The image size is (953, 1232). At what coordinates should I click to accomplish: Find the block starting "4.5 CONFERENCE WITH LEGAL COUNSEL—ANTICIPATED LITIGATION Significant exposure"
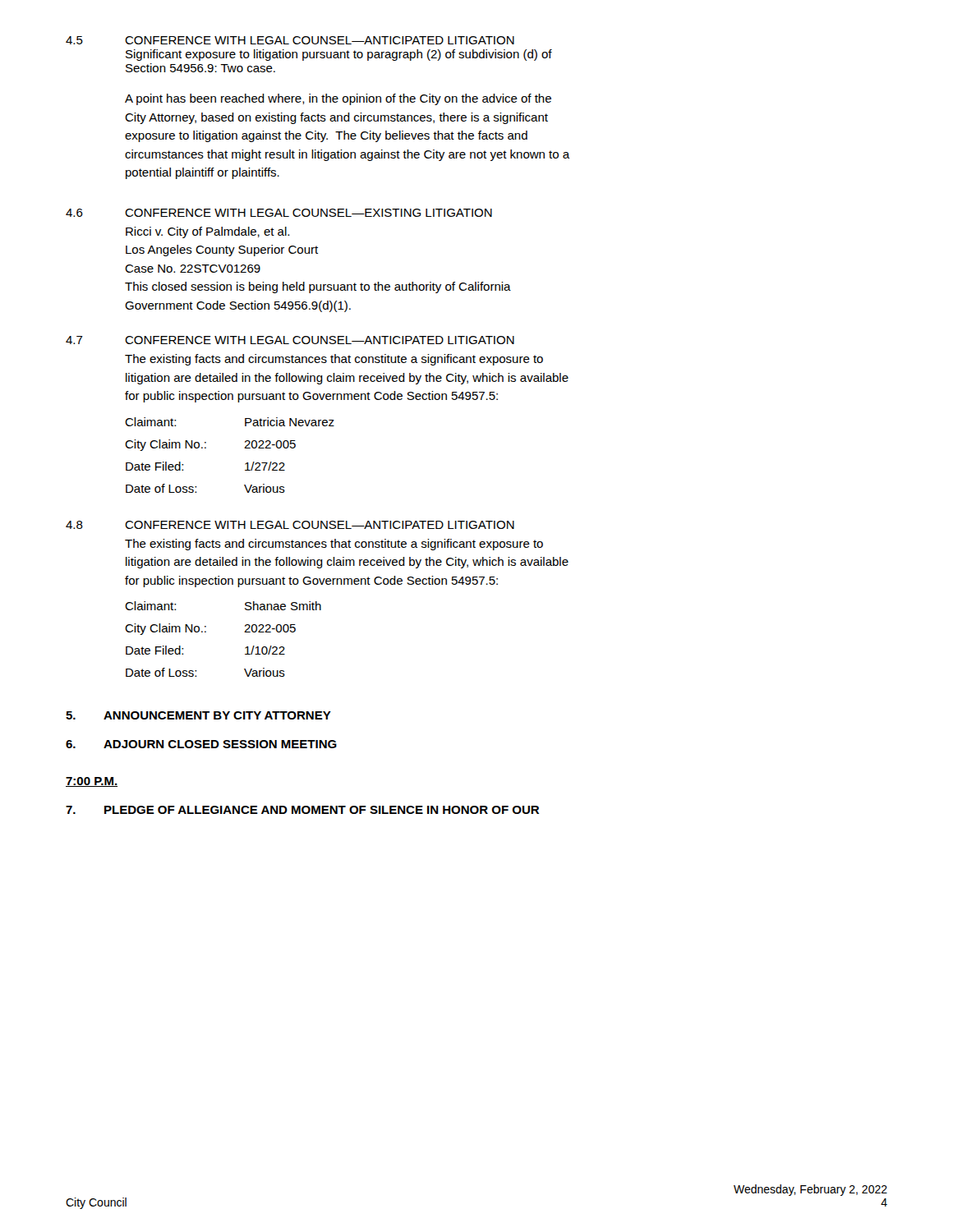[x=476, y=107]
